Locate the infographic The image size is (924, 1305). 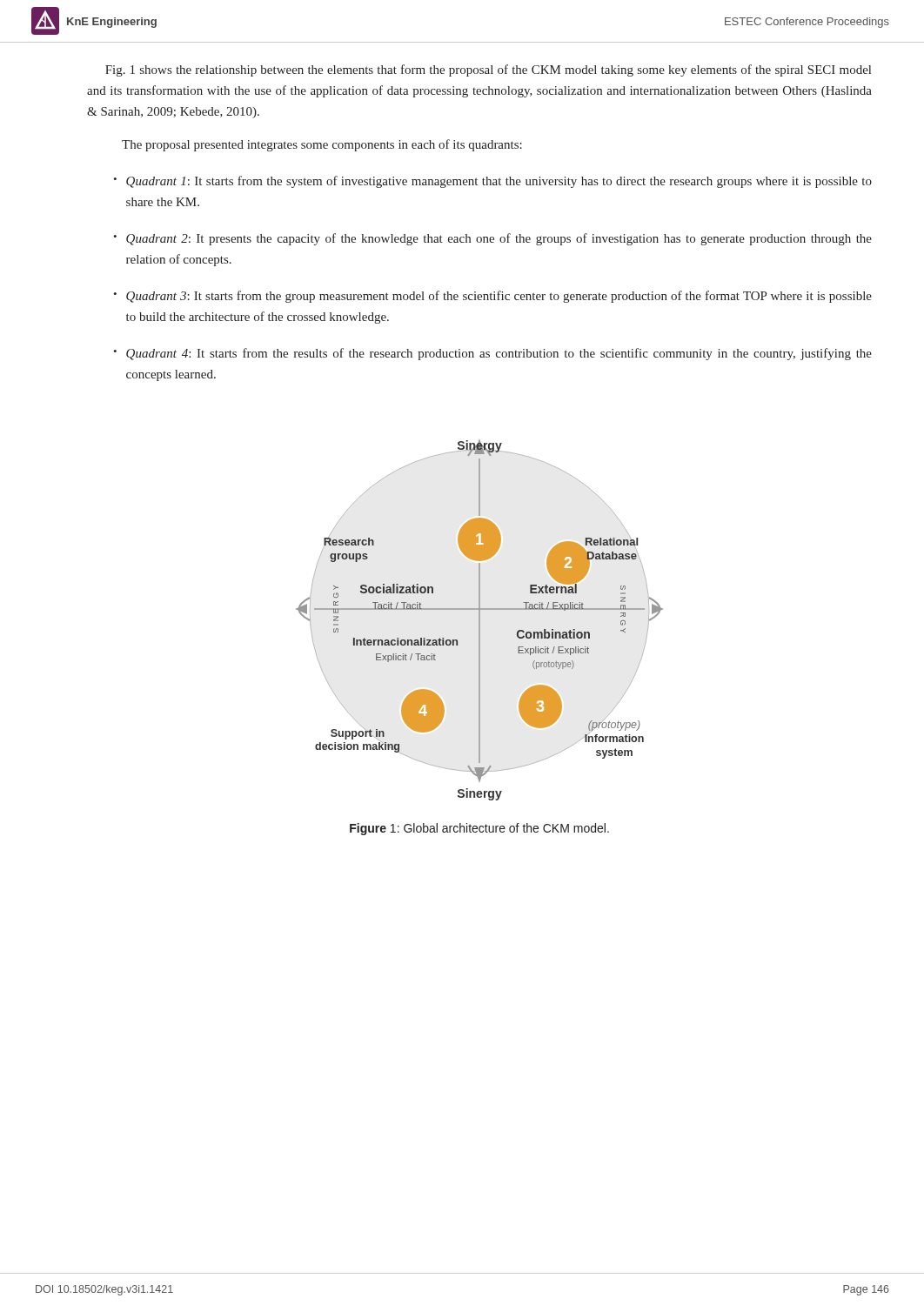(479, 623)
